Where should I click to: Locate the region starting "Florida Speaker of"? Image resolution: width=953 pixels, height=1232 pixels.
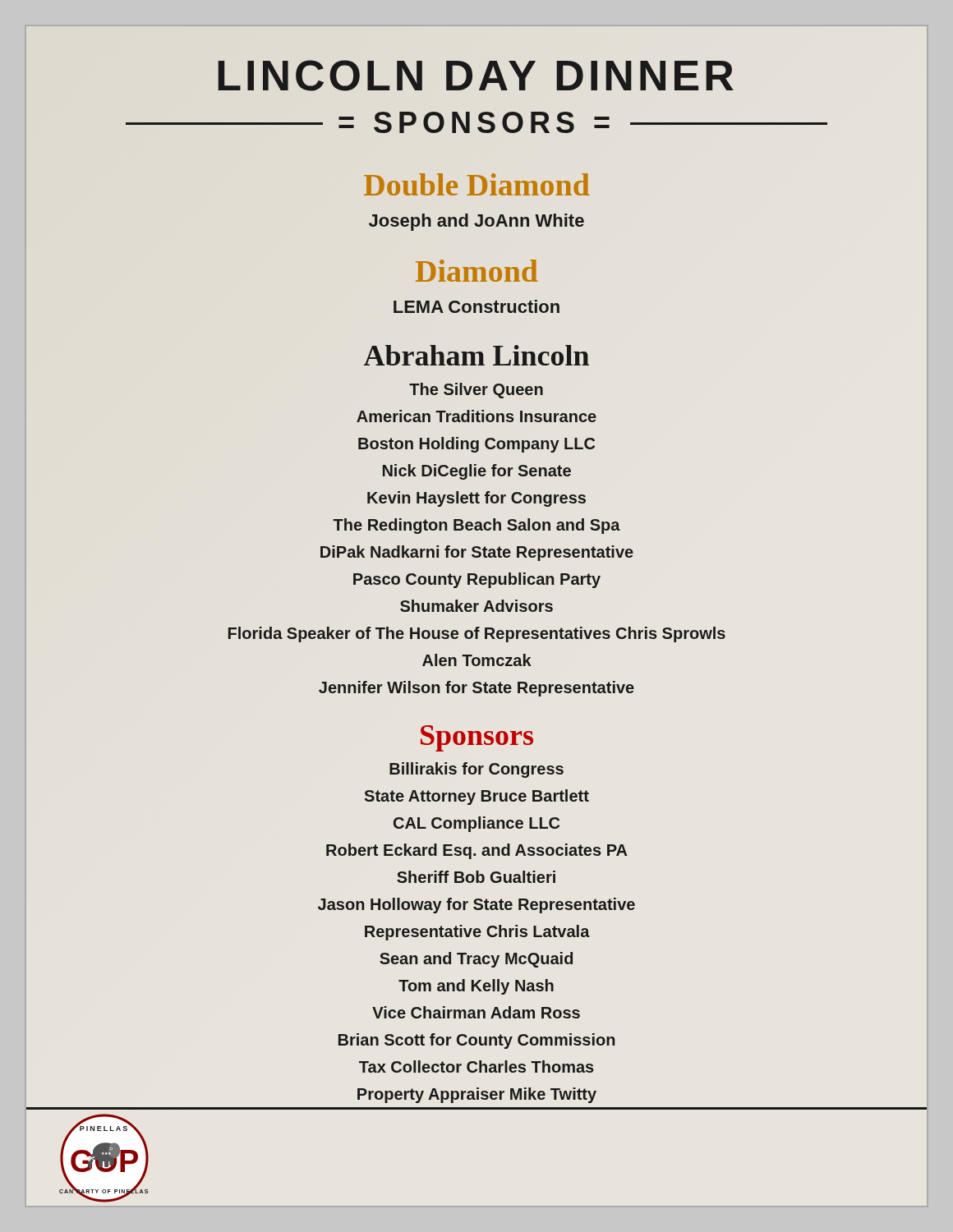[x=476, y=633]
